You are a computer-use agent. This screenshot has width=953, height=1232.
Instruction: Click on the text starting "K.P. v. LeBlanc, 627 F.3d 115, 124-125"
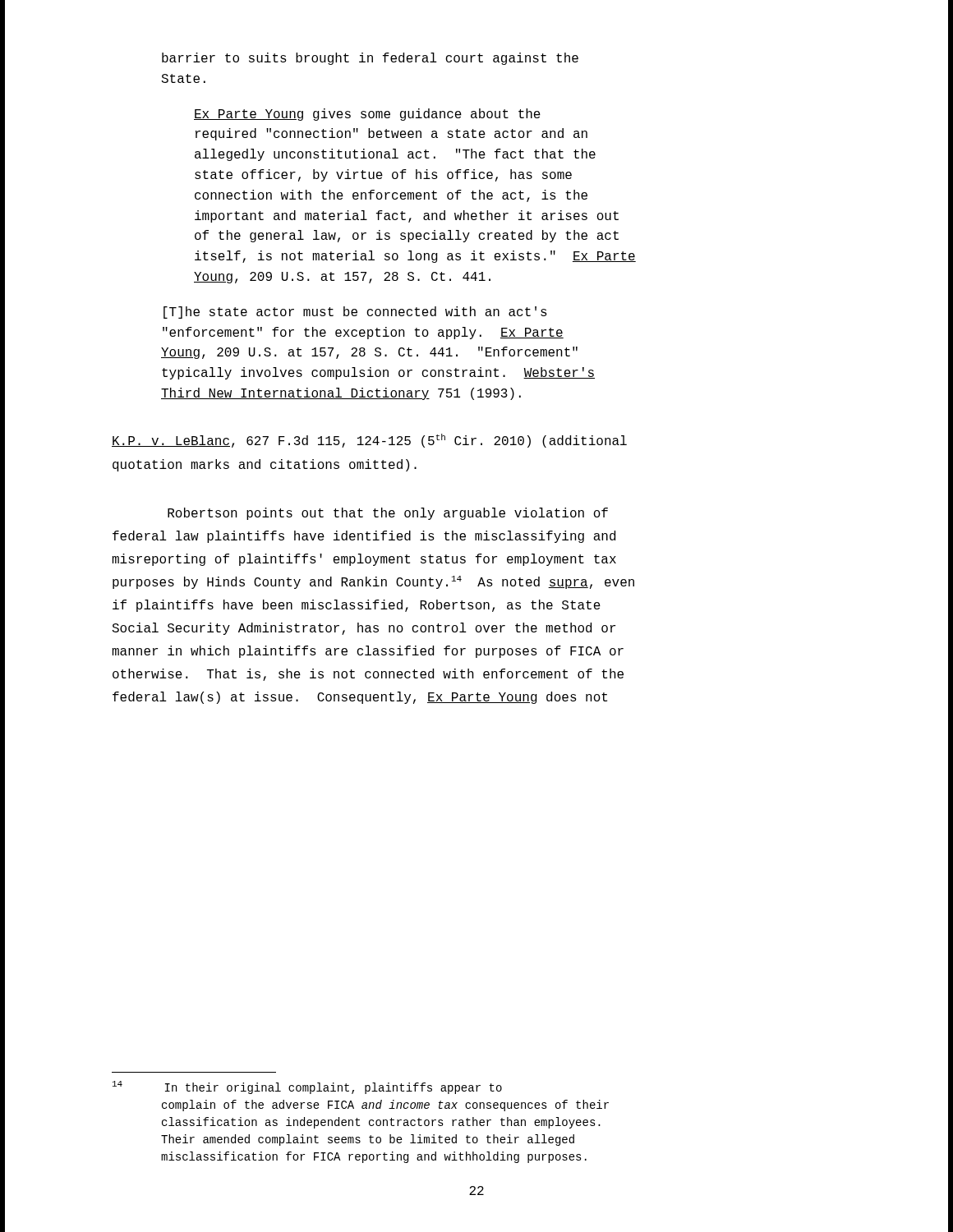click(370, 441)
